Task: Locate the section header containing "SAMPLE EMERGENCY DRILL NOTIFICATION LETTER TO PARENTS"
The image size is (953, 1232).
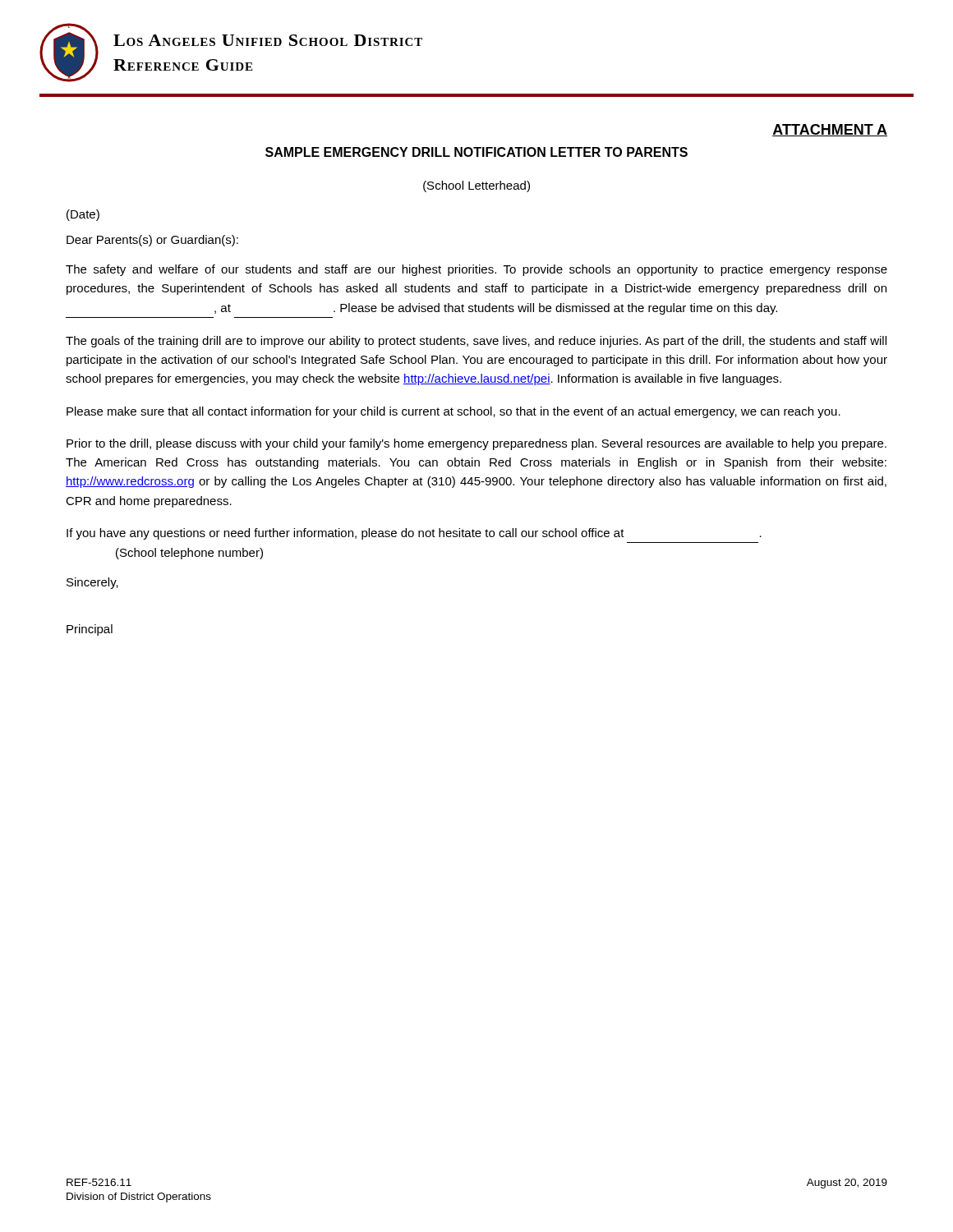Action: 476,152
